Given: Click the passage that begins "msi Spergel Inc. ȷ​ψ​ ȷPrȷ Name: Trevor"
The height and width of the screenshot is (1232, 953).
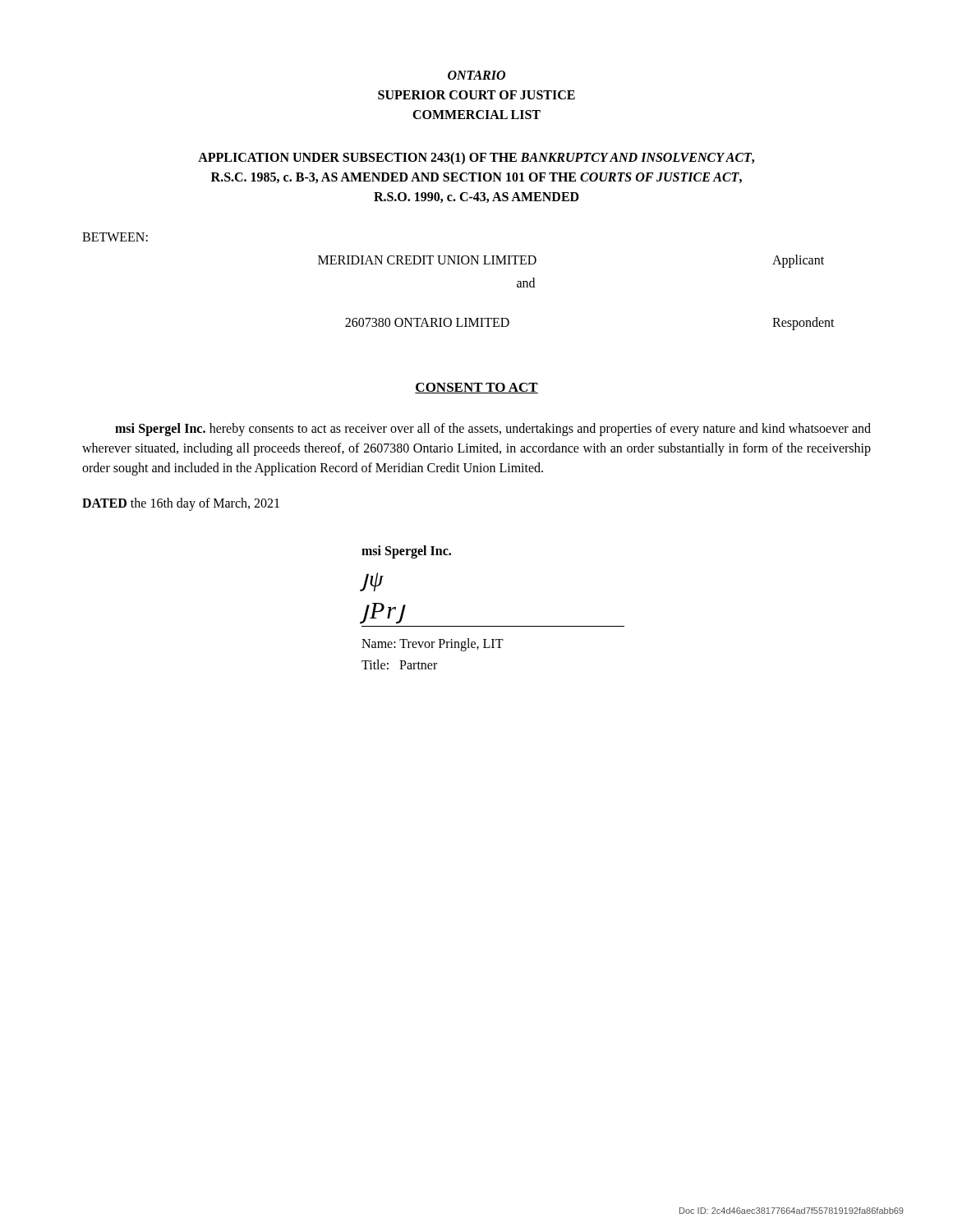Looking at the screenshot, I should point(406,552).
